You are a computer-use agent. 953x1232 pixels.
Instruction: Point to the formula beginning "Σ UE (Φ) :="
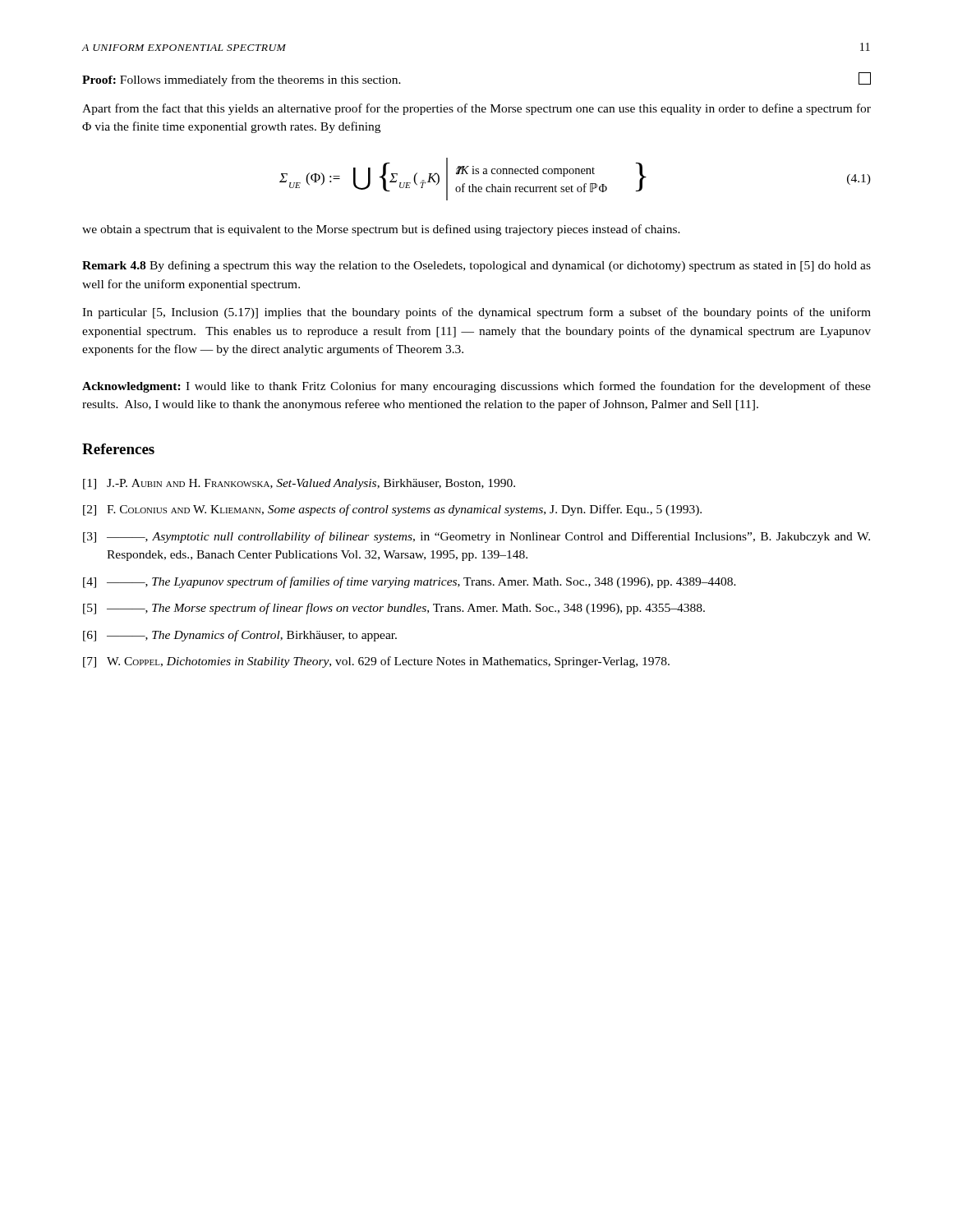[x=575, y=178]
